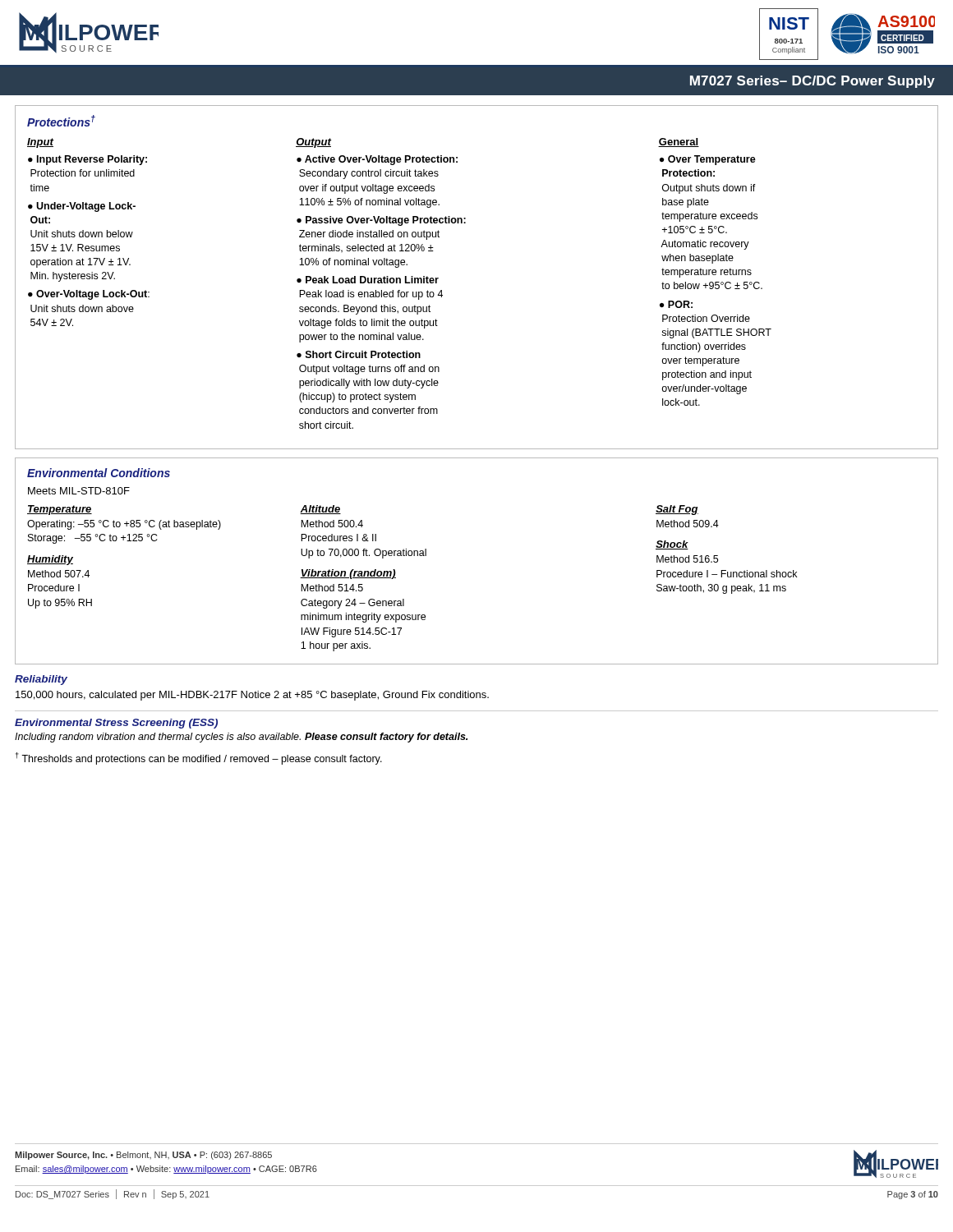Where is the passage that starts "● Peak Load Duration Limiter"?

[x=370, y=308]
